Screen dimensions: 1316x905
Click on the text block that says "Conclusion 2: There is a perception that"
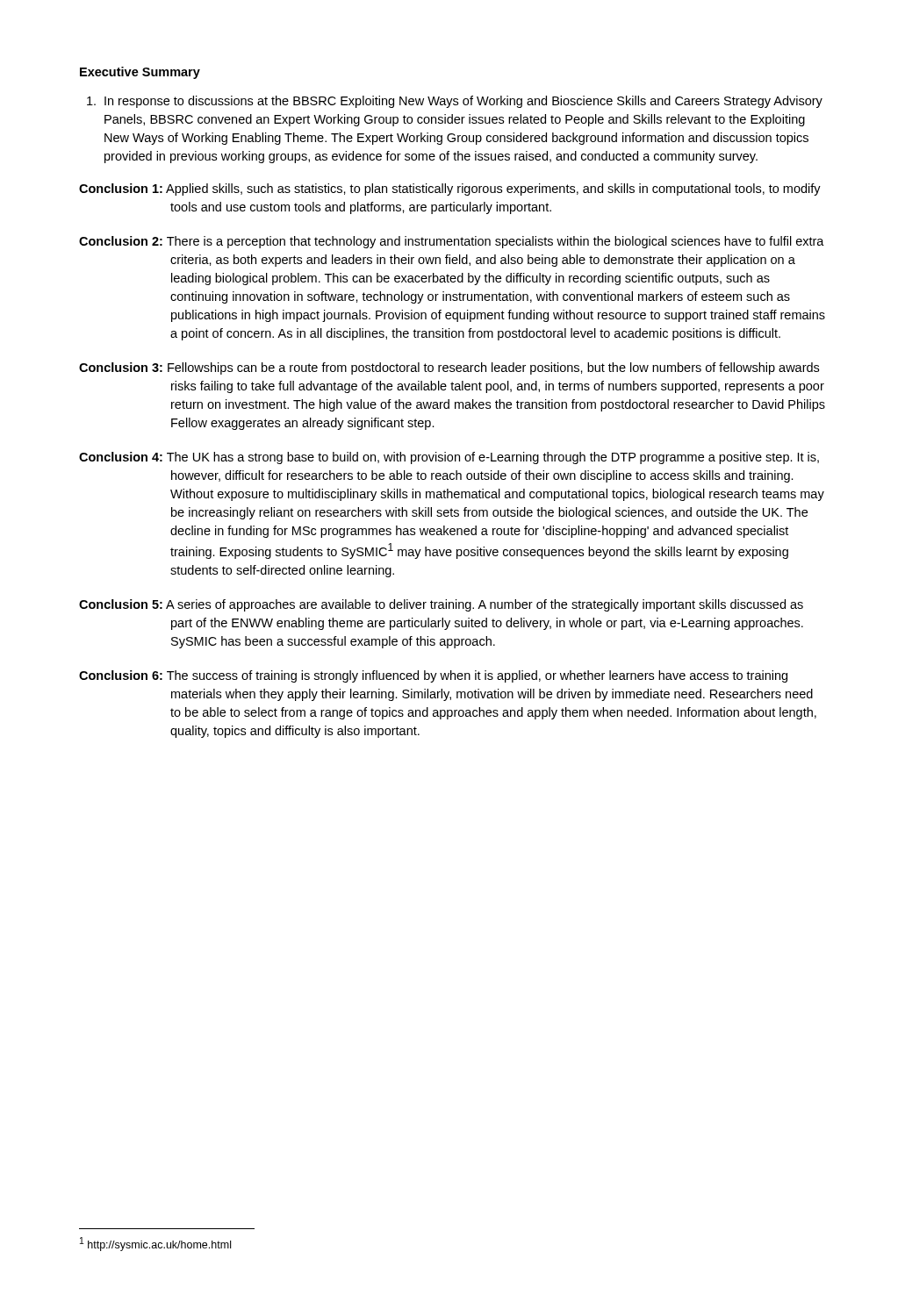coord(452,288)
